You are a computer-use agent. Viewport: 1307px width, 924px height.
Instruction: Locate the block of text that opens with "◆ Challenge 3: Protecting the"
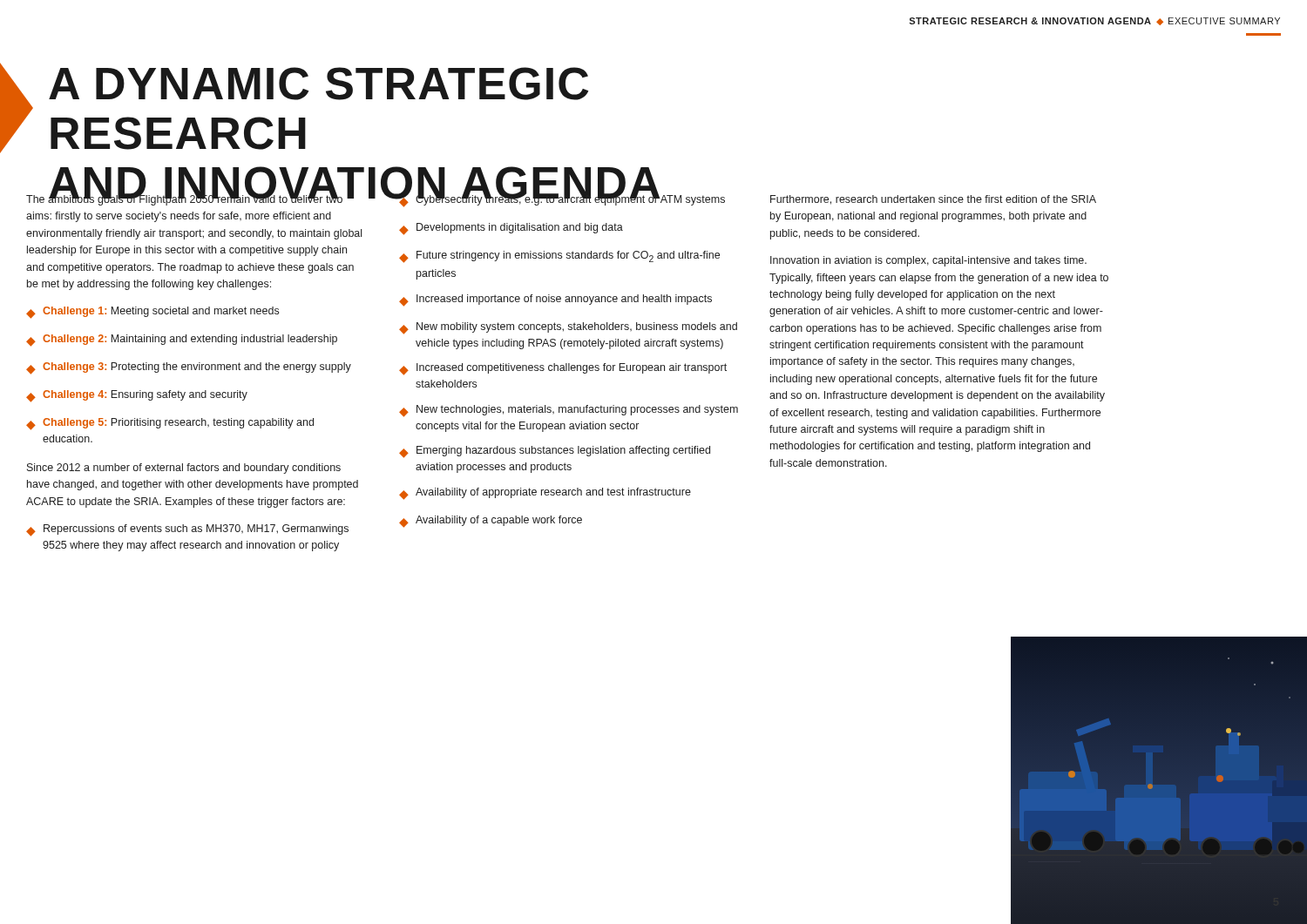pos(196,369)
